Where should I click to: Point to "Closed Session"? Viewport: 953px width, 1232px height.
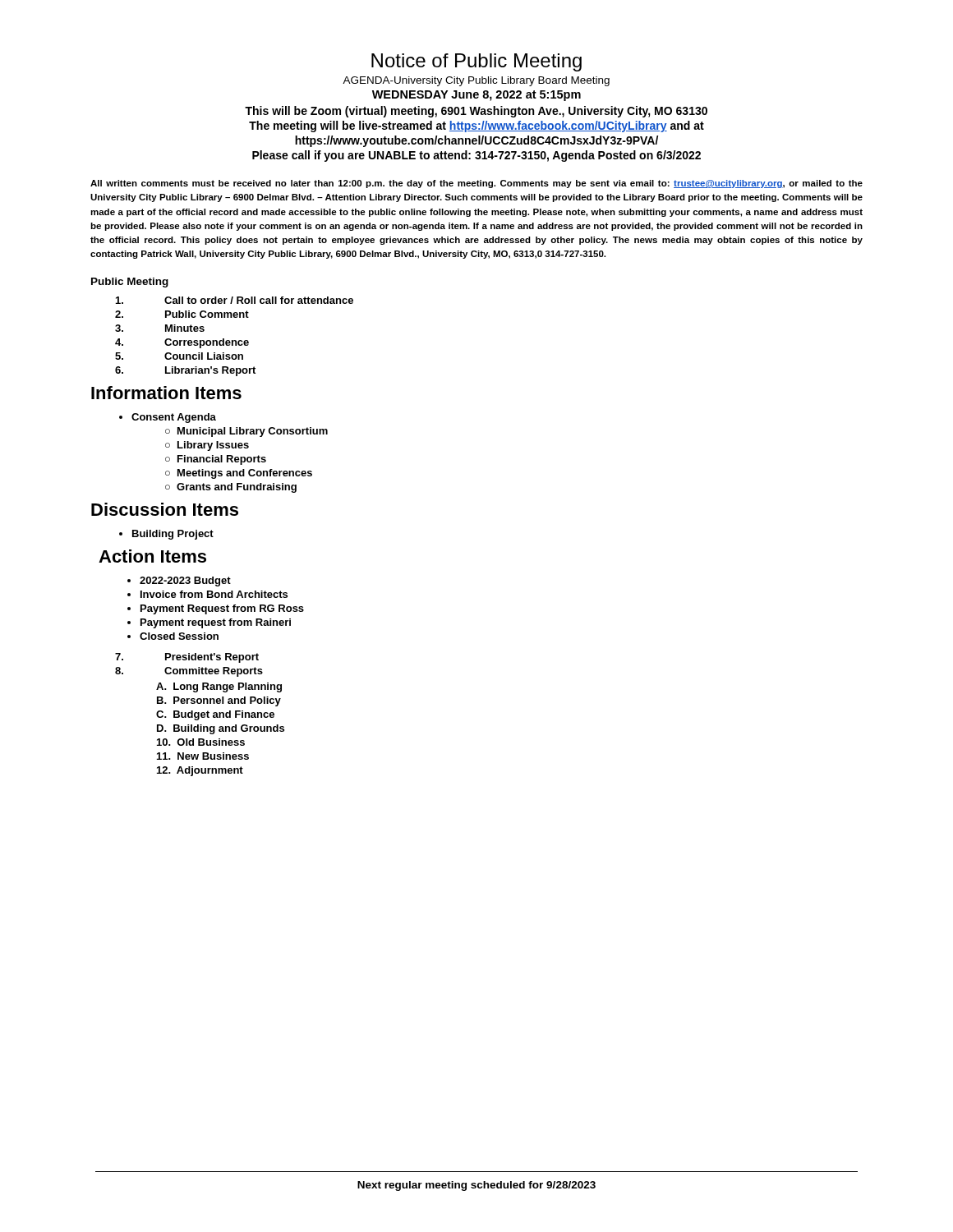tap(179, 636)
